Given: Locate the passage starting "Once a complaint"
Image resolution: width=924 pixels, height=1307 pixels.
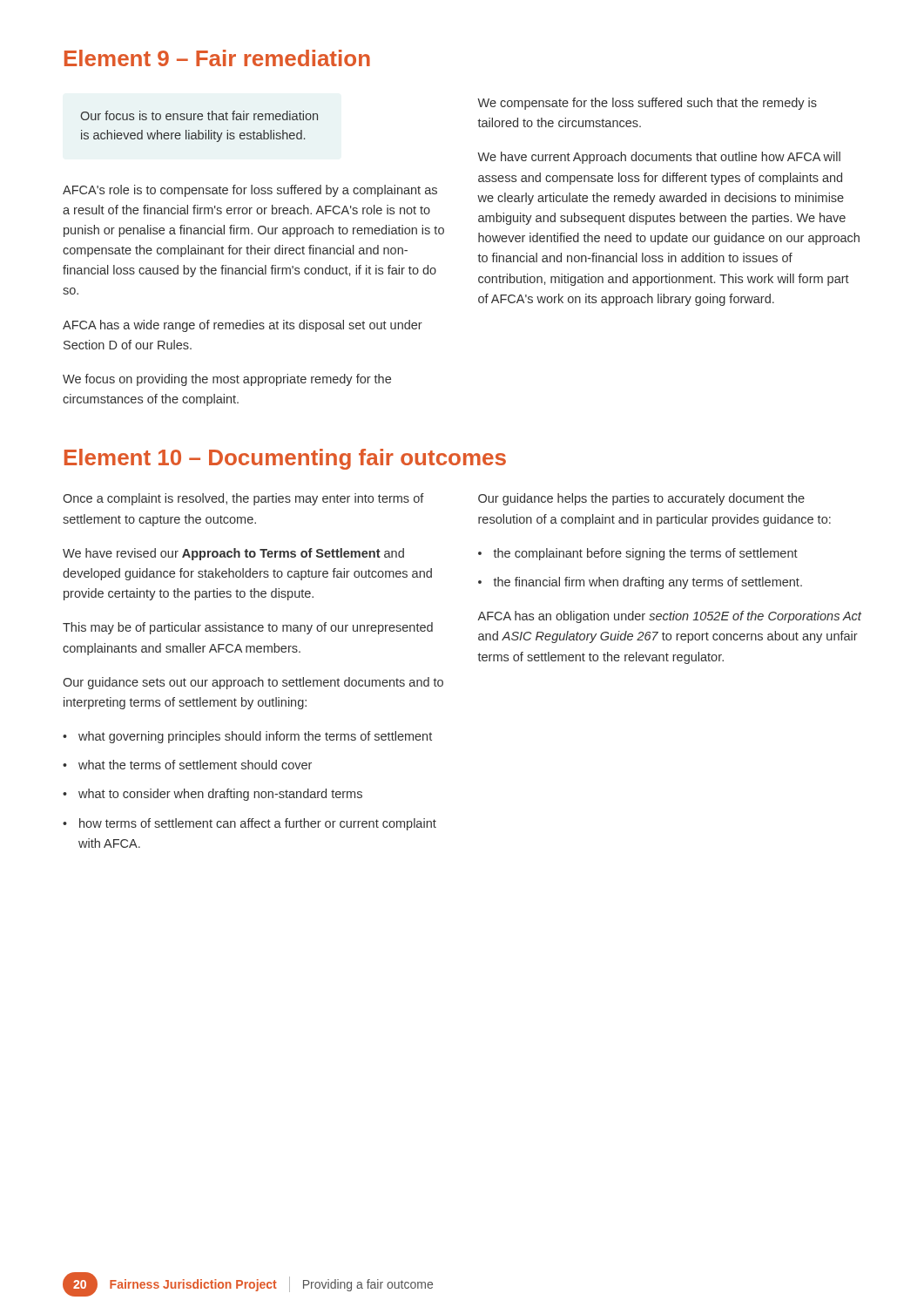Looking at the screenshot, I should click(243, 509).
